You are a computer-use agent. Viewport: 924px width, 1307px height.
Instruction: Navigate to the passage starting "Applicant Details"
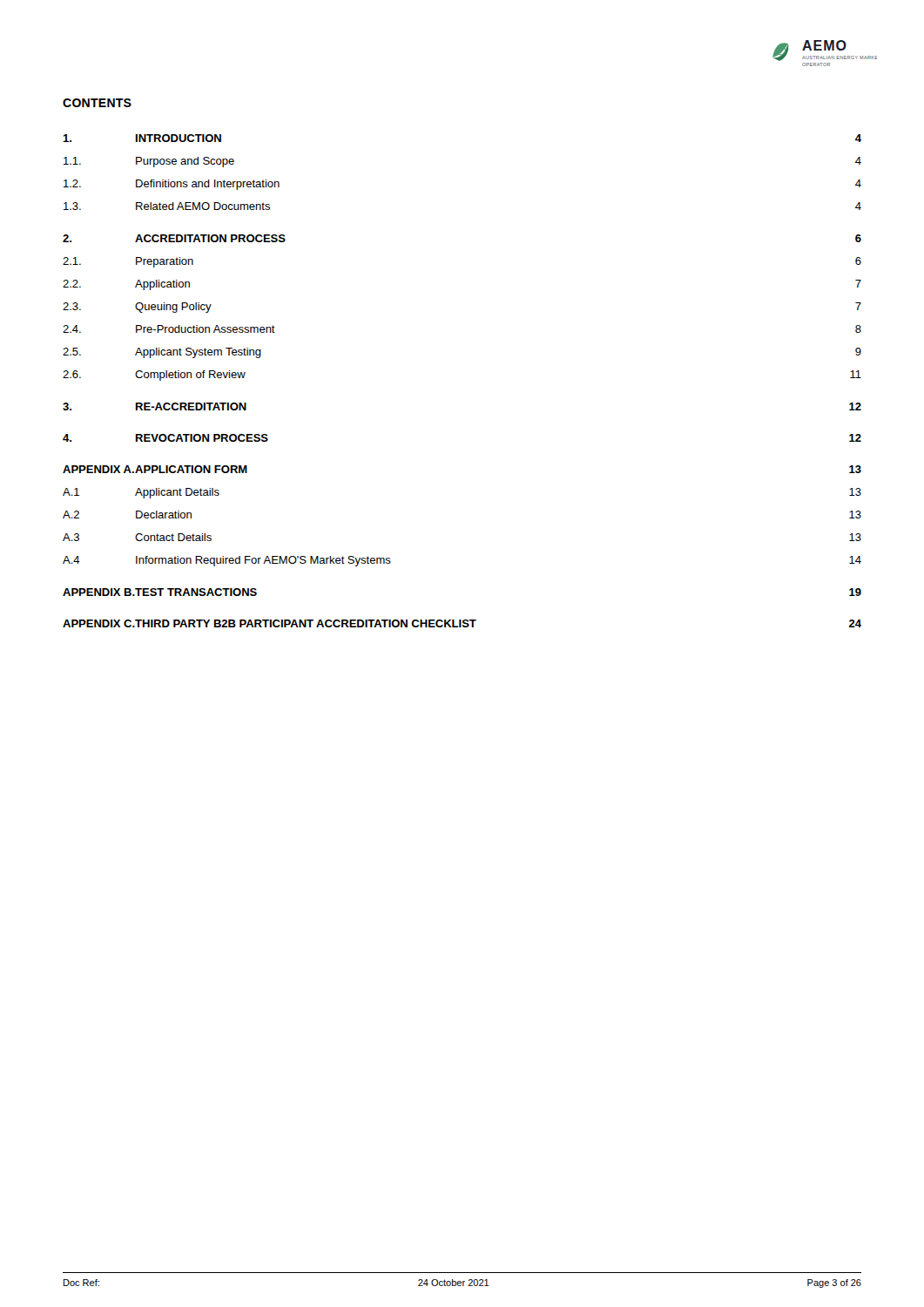177,492
